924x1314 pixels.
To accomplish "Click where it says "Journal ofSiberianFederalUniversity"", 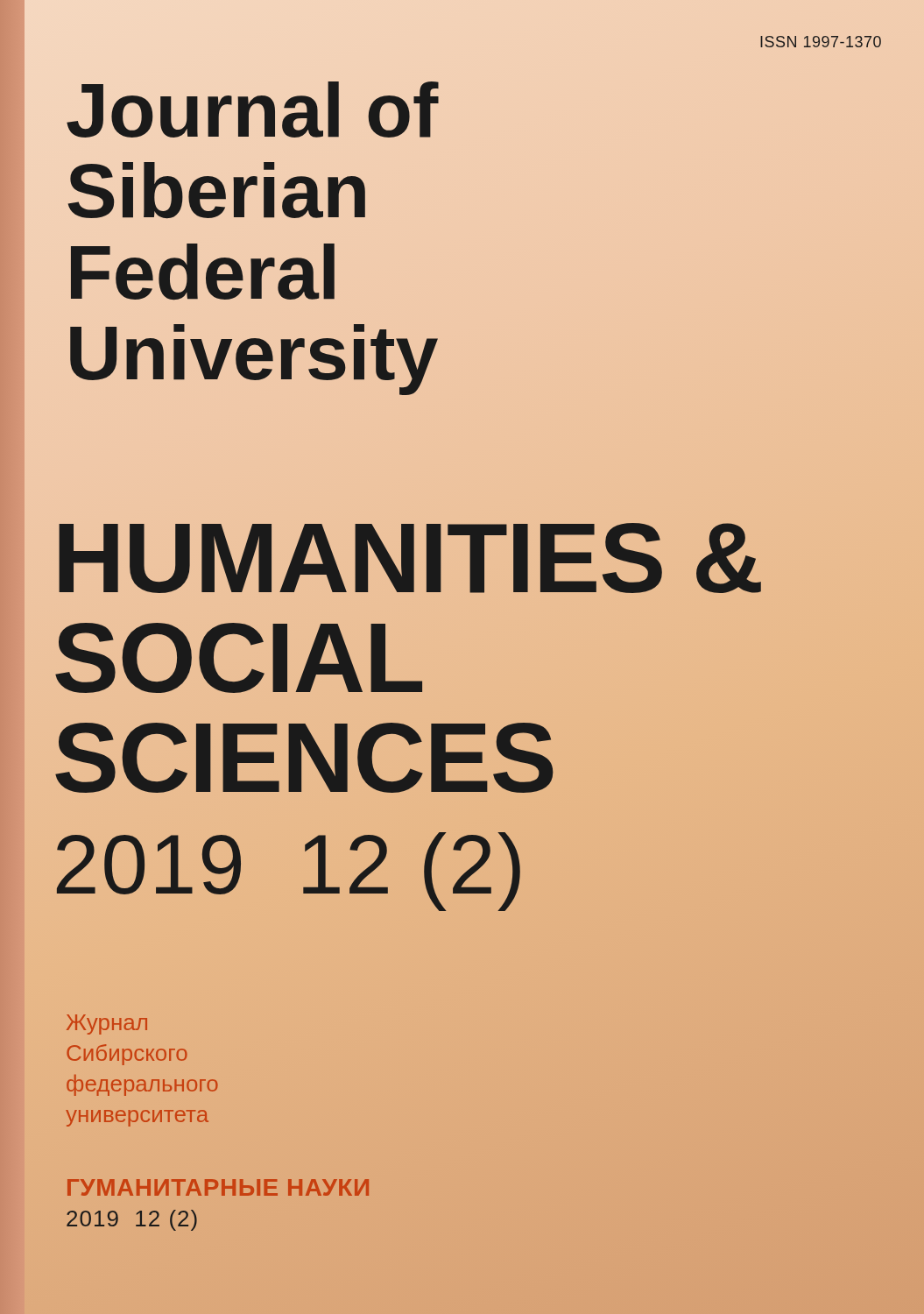I will (x=252, y=232).
